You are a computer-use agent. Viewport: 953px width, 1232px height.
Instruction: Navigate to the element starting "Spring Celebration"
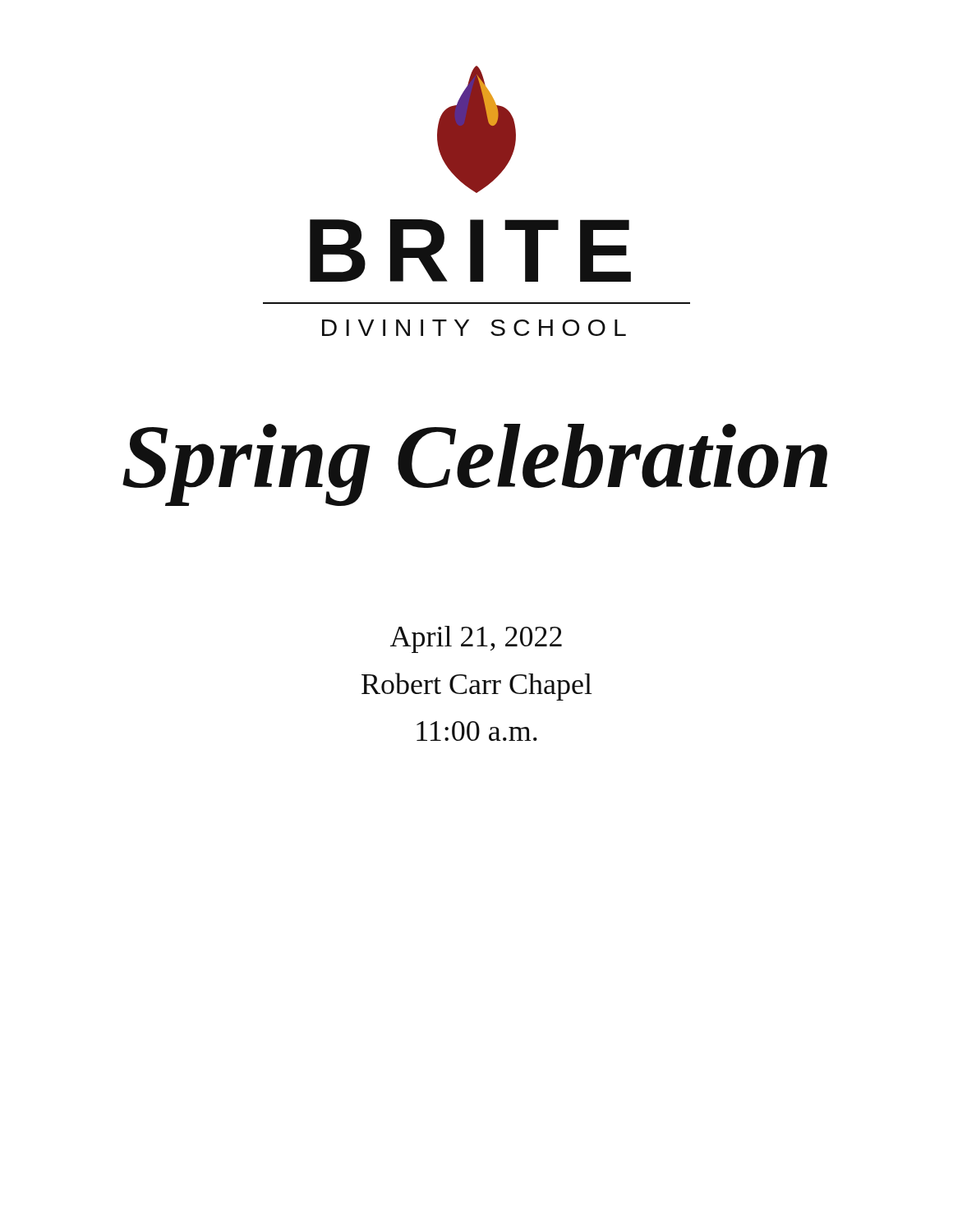(x=476, y=457)
